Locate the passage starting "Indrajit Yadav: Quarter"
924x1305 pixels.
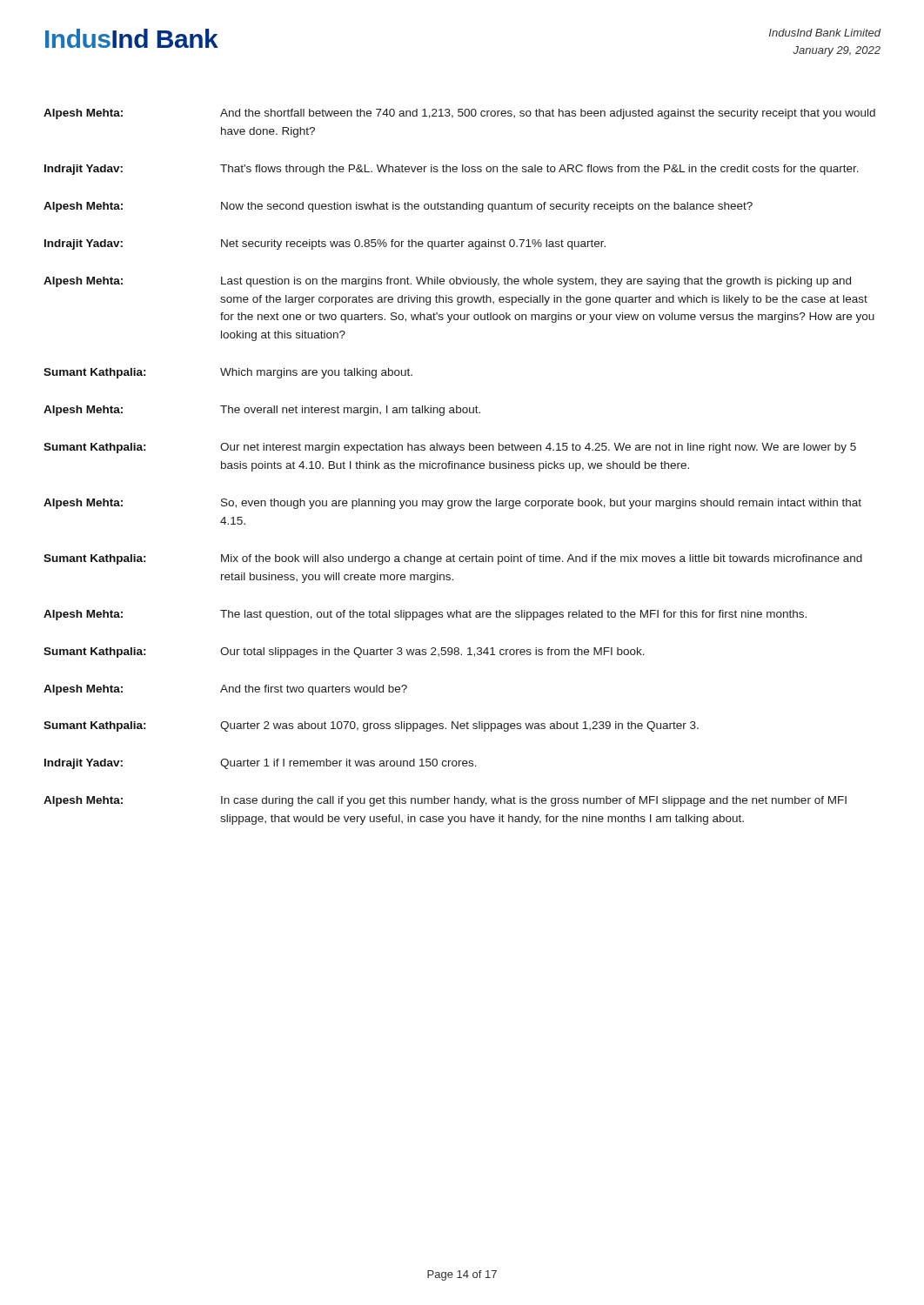462,764
